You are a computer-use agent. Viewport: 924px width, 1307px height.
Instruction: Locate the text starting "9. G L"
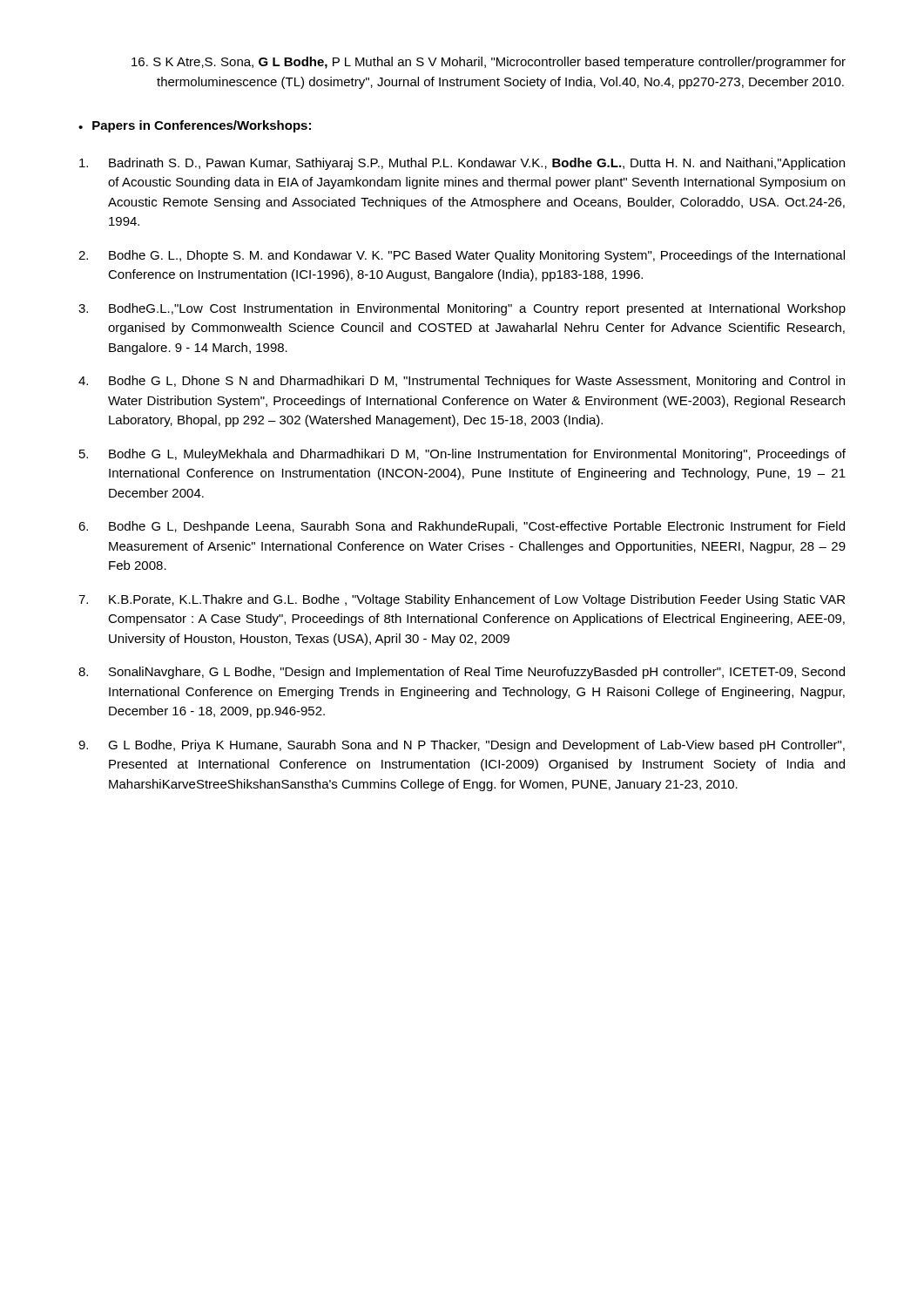[x=462, y=764]
